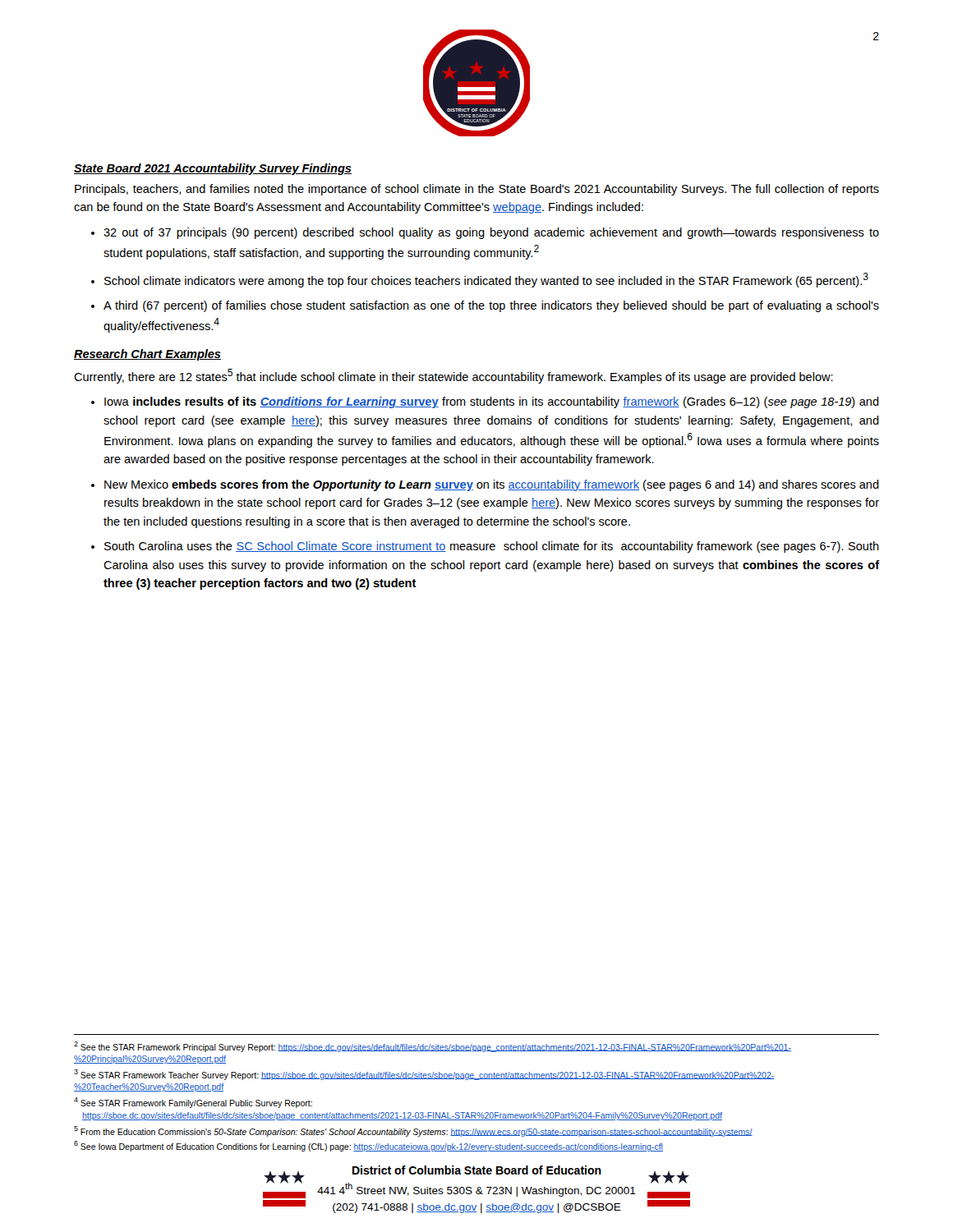Find the list item that says "Iowa includes results of"

click(x=491, y=431)
